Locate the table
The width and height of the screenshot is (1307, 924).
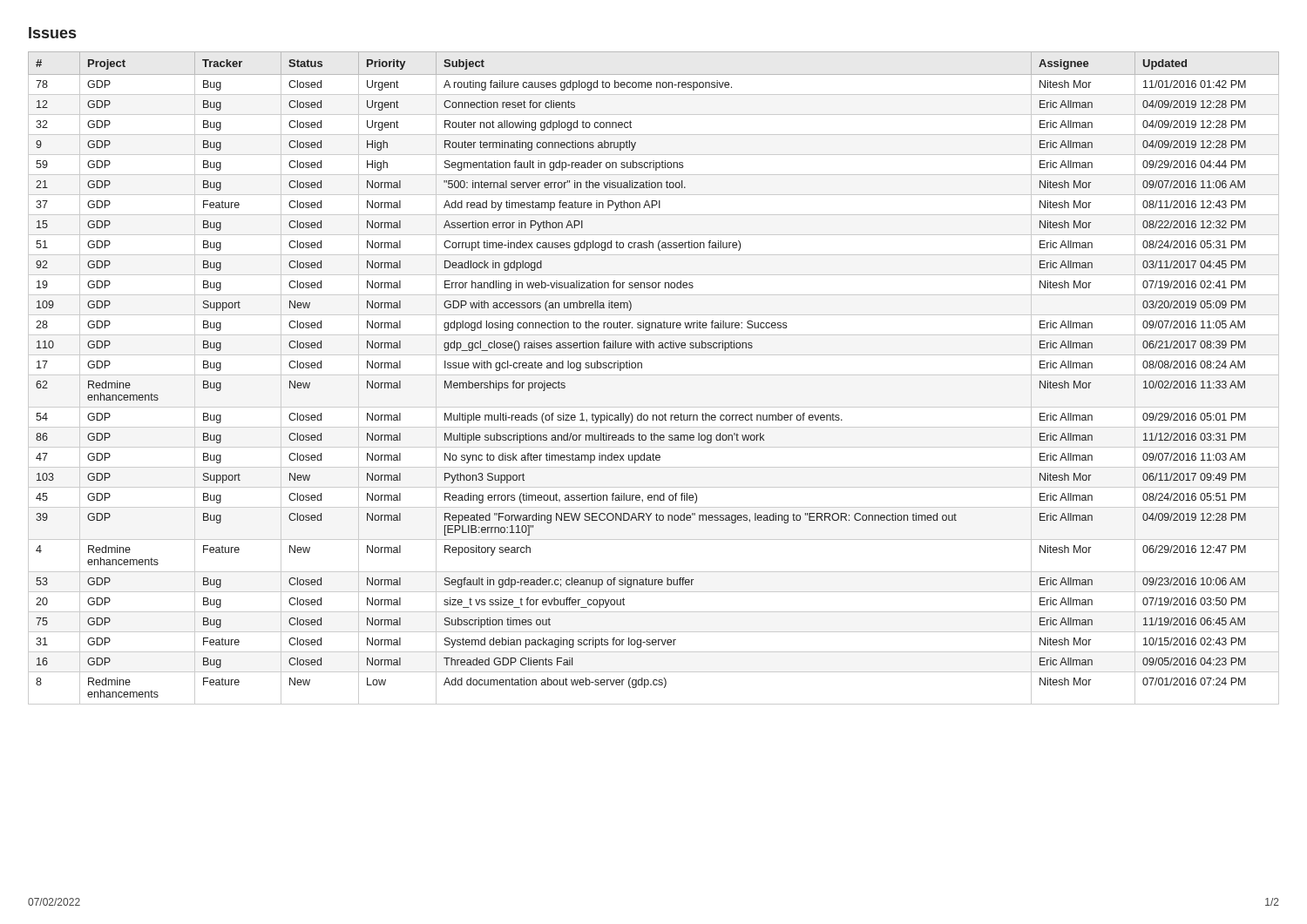coord(654,378)
